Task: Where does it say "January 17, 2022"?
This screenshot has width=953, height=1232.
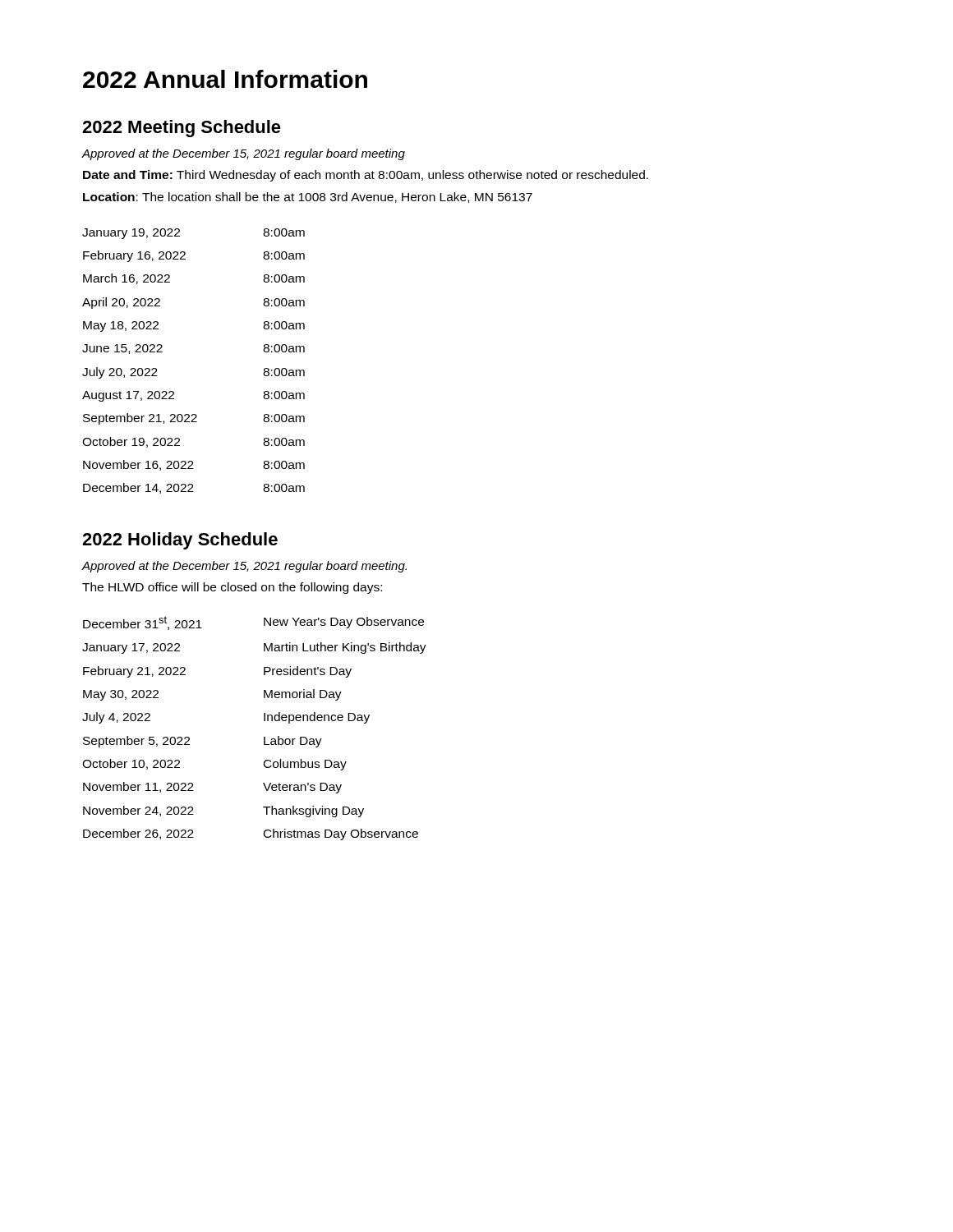Action: click(131, 647)
